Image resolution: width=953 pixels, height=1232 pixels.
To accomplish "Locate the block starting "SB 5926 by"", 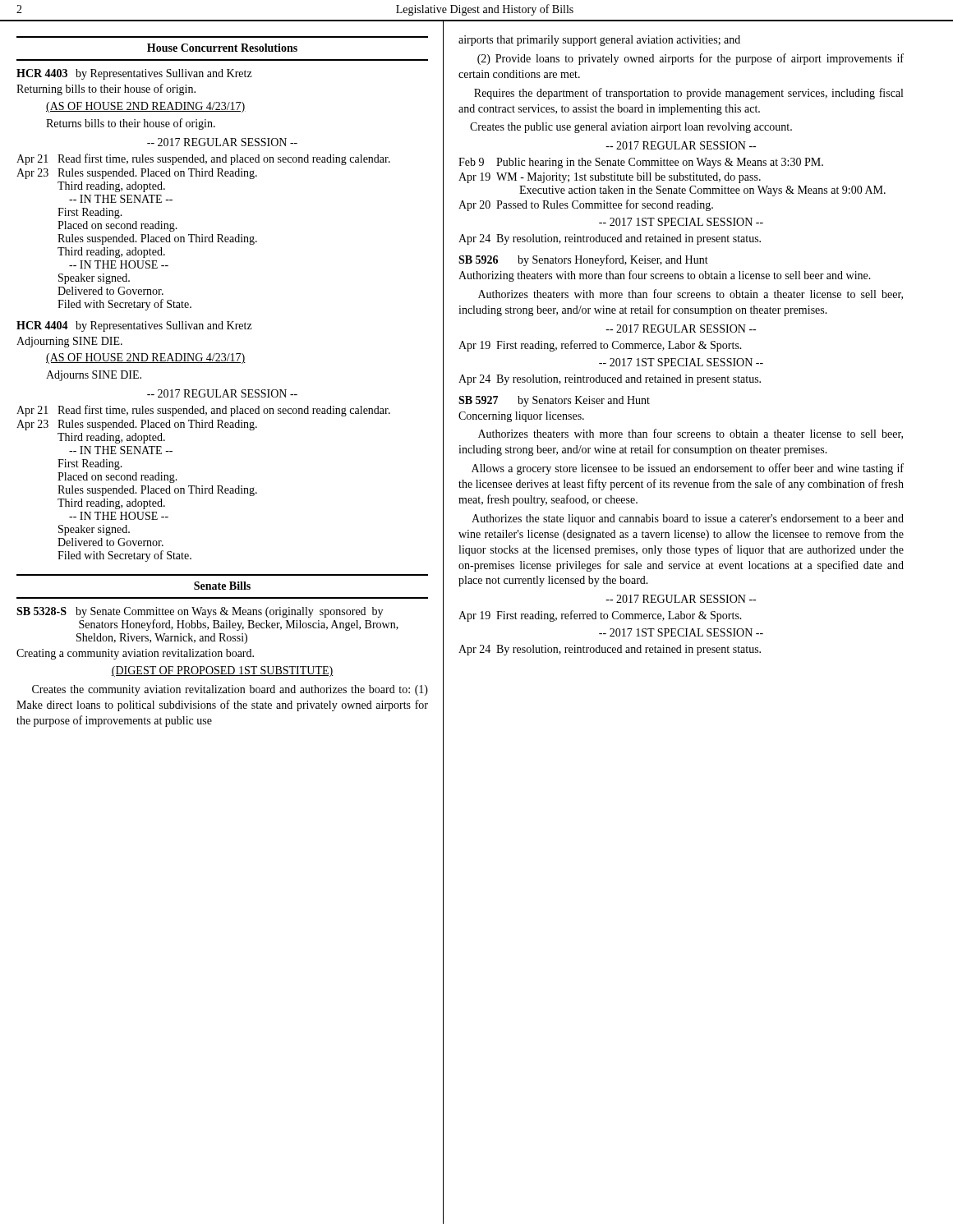I will click(681, 320).
